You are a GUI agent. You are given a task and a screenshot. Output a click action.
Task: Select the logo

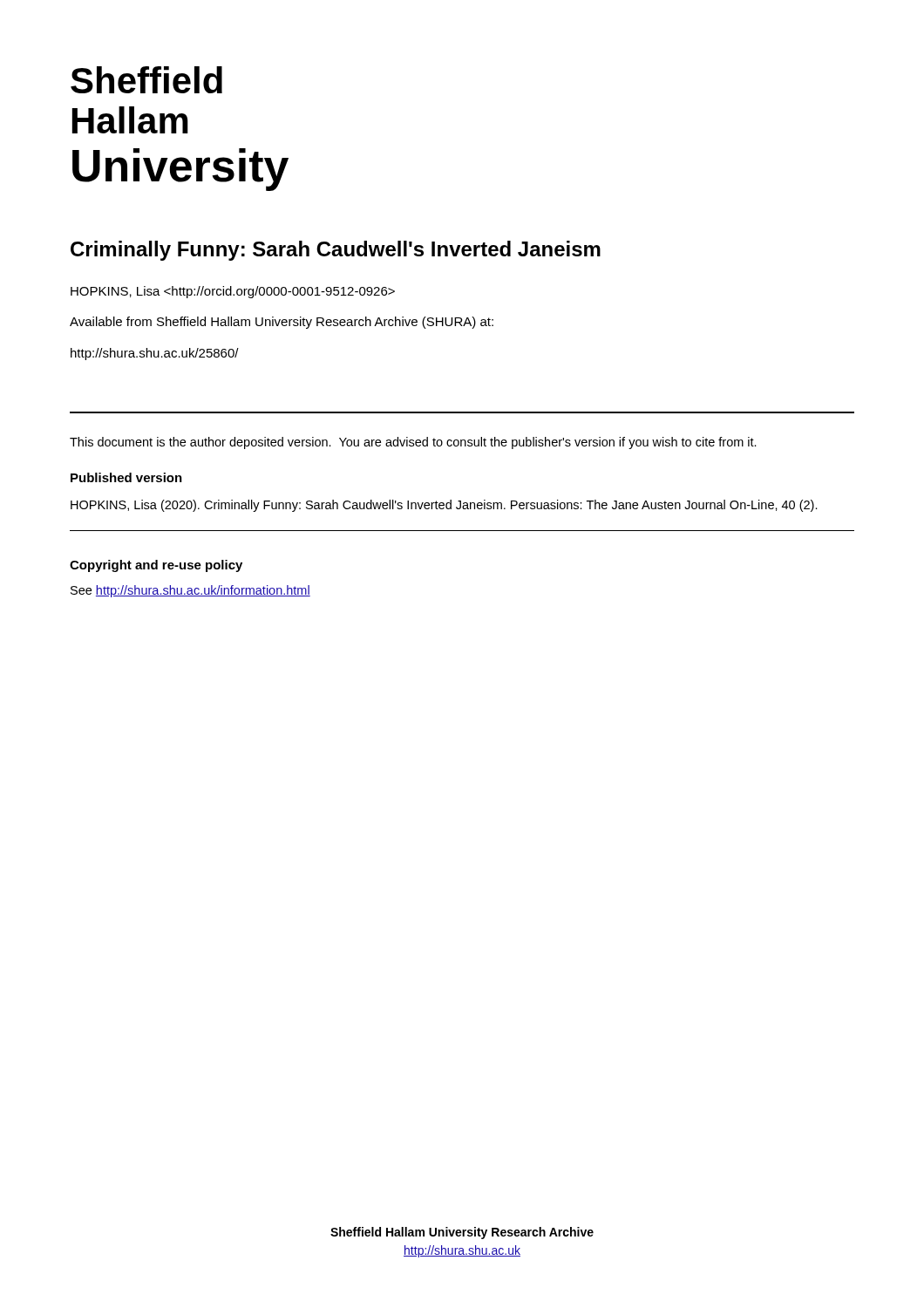pos(462,126)
